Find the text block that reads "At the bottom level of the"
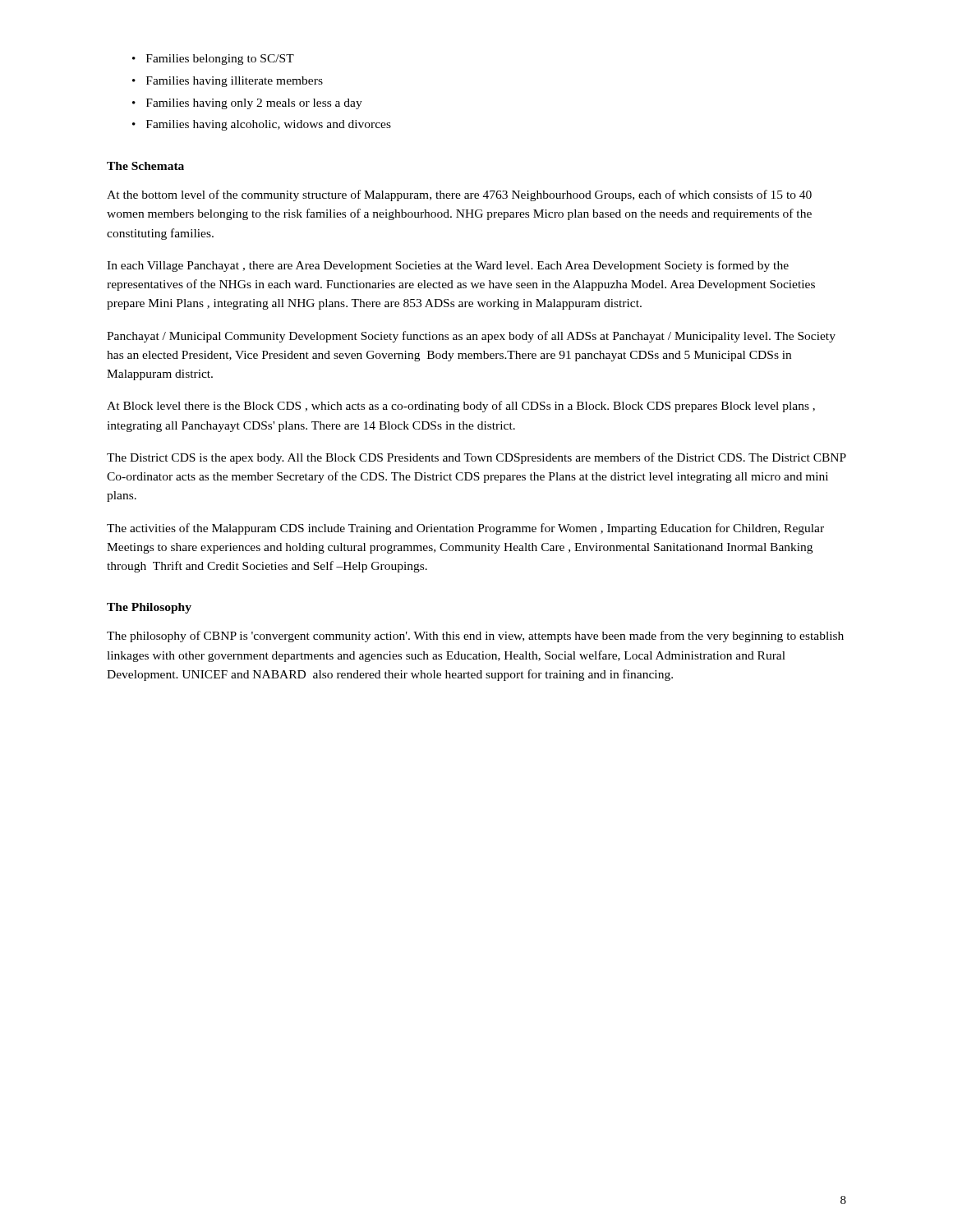953x1232 pixels. [459, 213]
